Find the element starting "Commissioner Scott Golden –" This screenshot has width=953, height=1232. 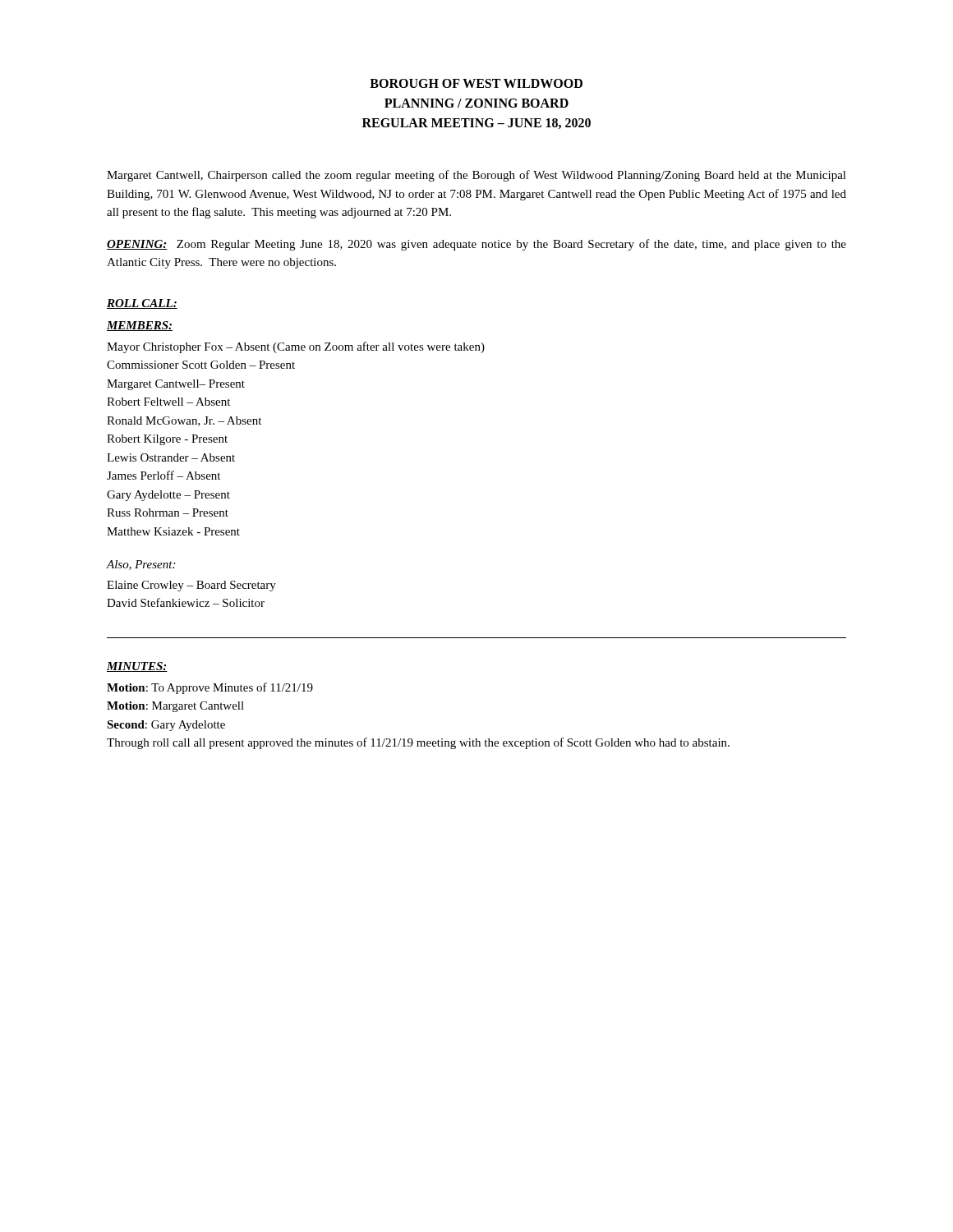[x=201, y=365]
